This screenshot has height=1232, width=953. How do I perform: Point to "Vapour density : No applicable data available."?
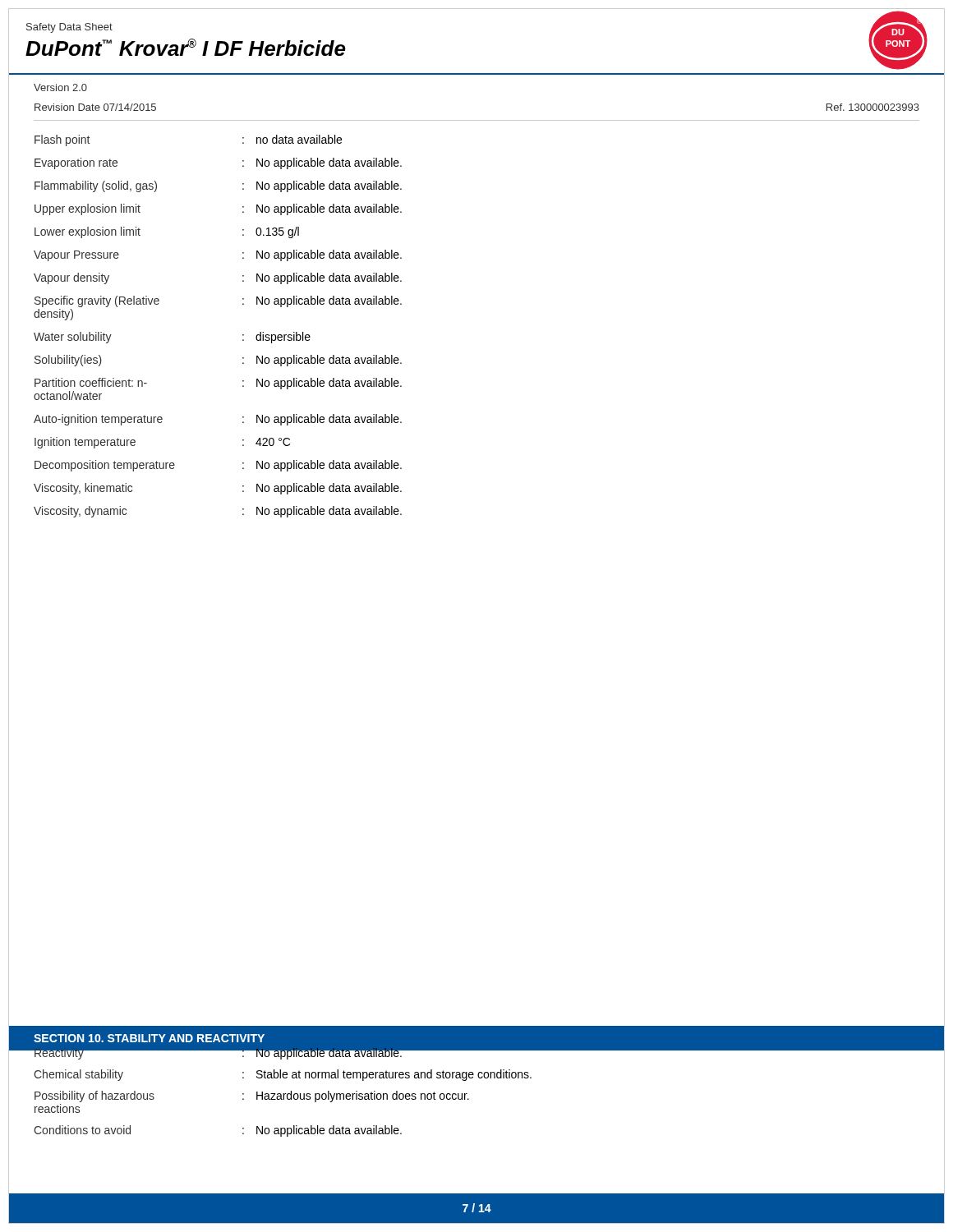click(68, 278)
